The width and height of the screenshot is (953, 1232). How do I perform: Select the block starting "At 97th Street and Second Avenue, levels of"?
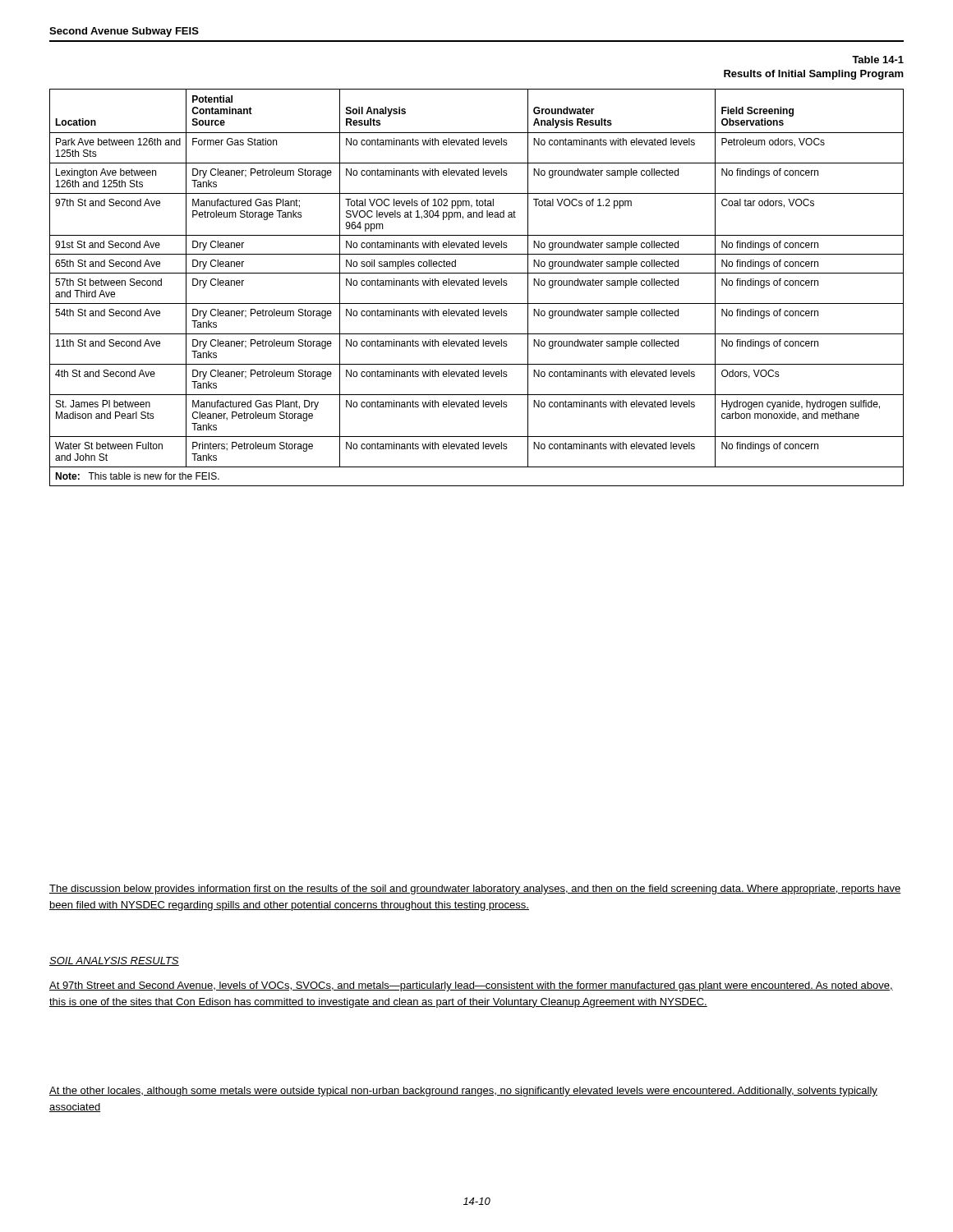click(471, 993)
